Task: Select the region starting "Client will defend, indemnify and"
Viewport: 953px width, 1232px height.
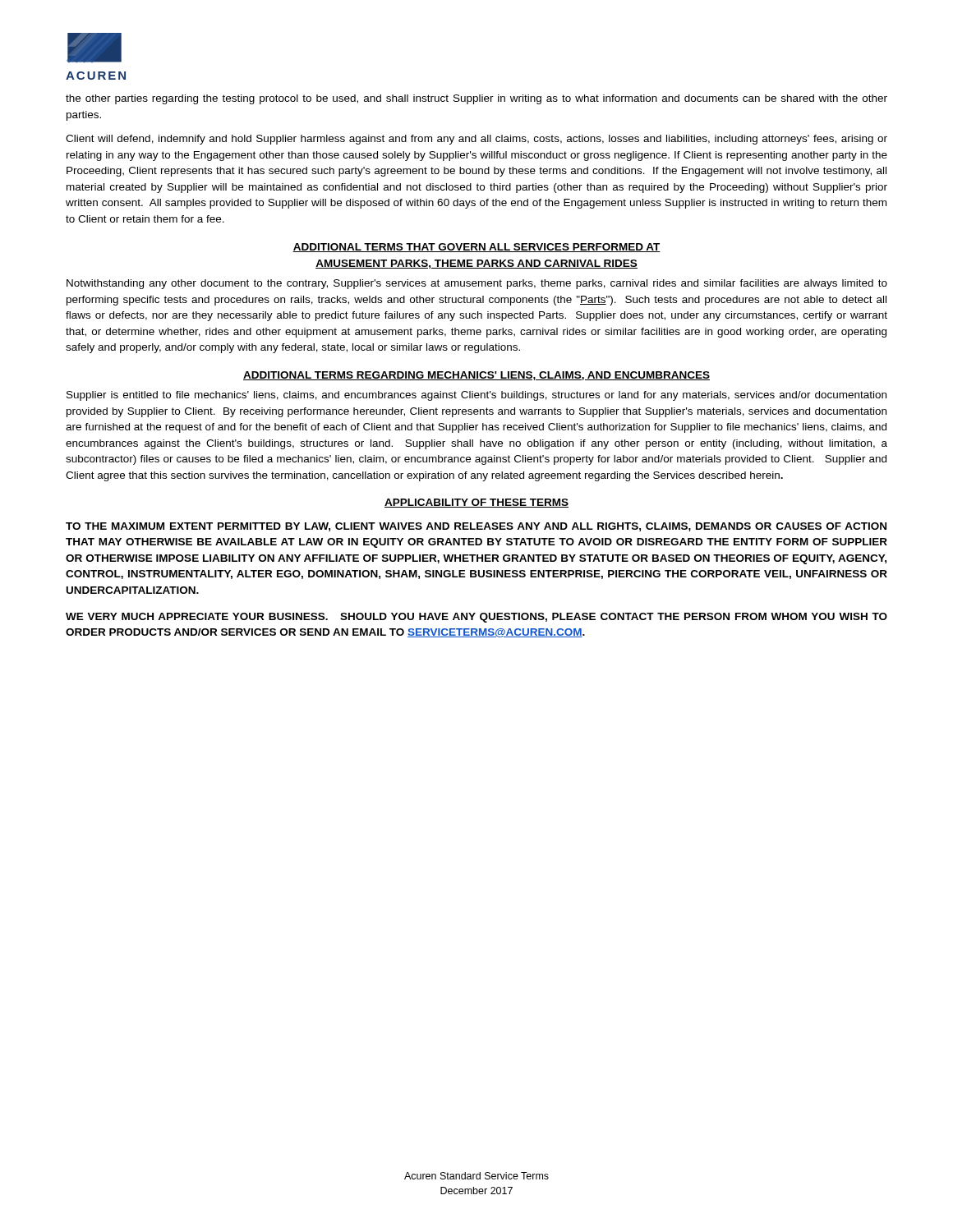Action: pyautogui.click(x=476, y=179)
